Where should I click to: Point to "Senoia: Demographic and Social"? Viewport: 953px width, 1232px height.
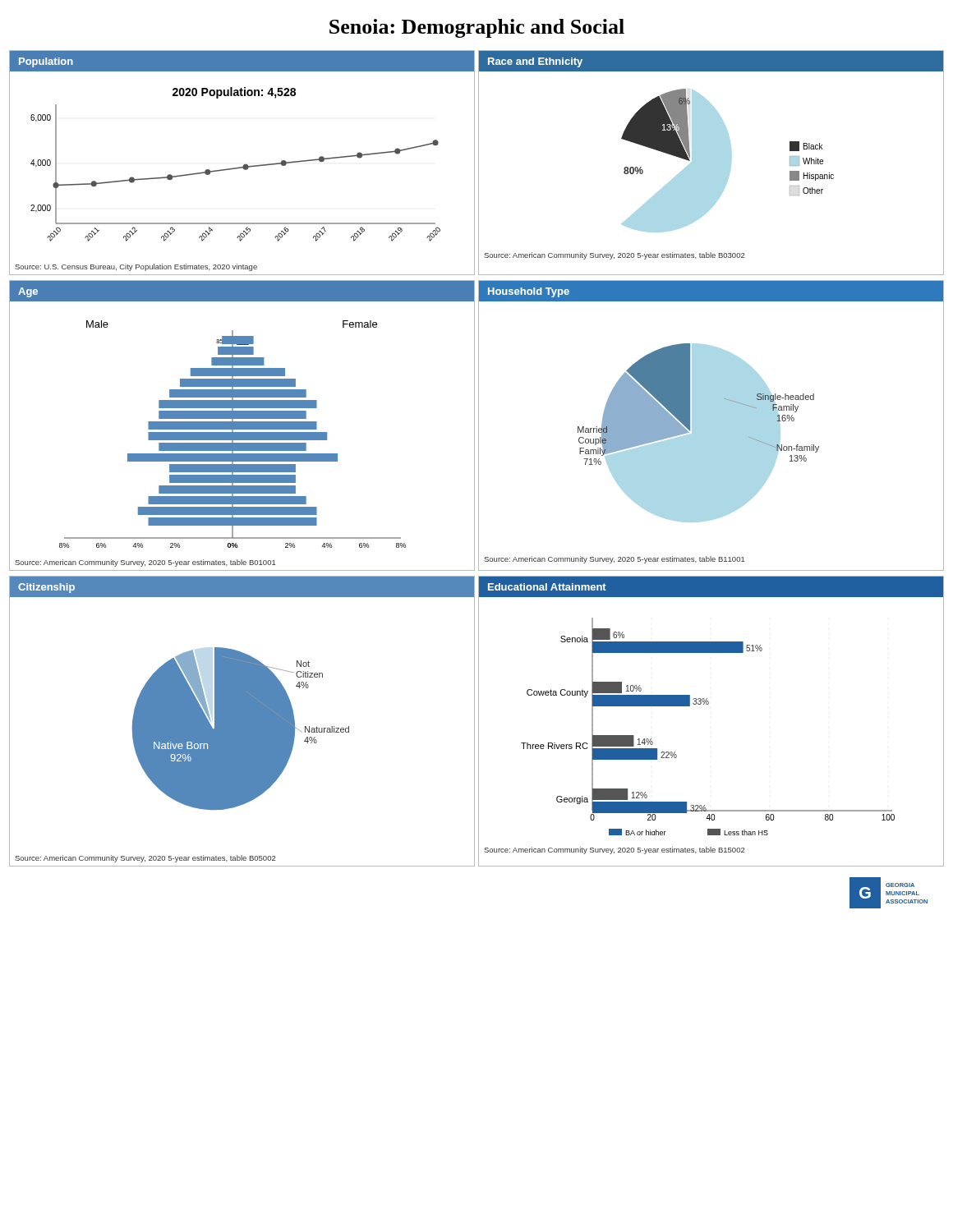click(476, 27)
